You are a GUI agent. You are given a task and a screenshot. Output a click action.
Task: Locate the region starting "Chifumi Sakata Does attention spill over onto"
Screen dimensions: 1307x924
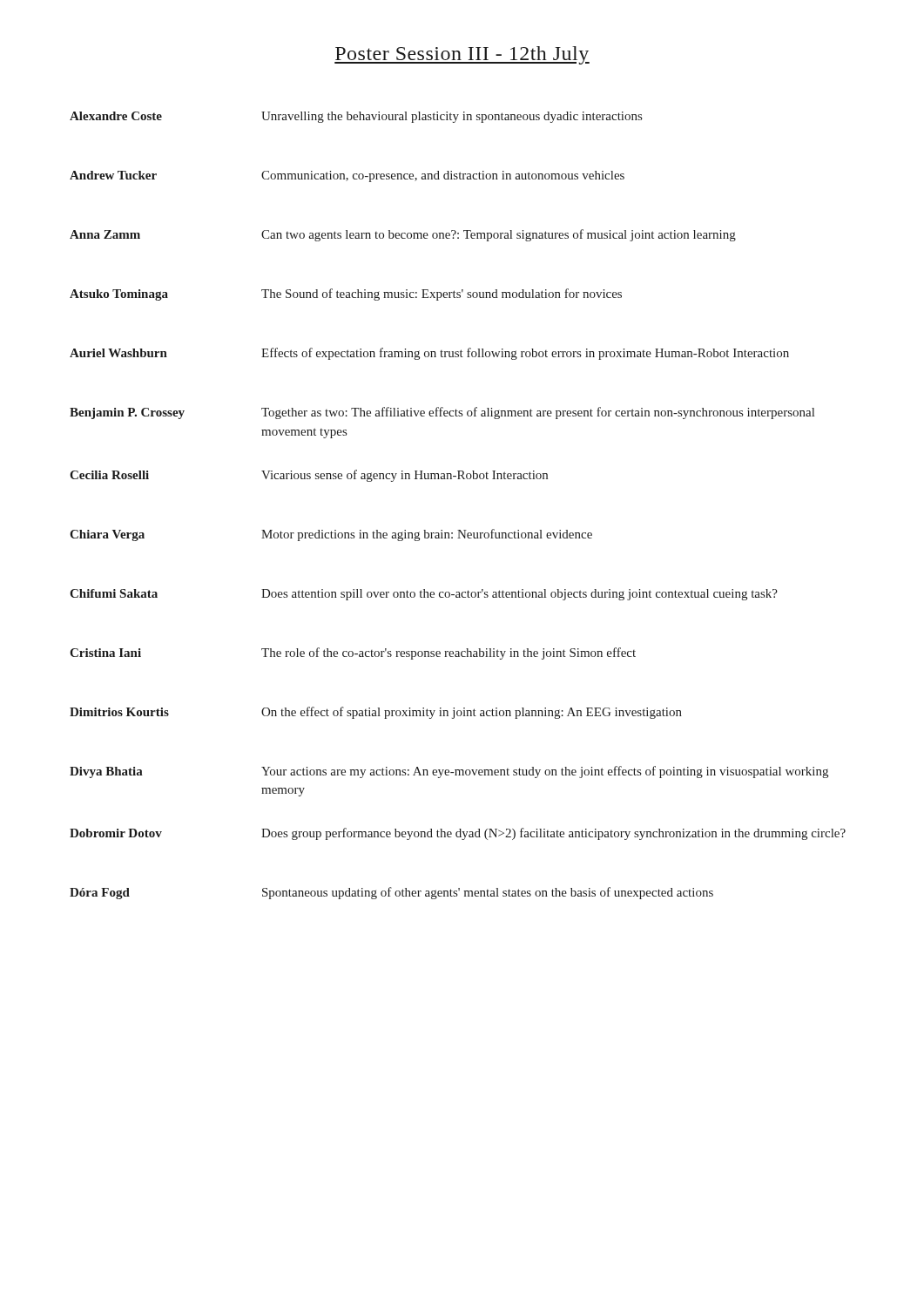coord(462,594)
